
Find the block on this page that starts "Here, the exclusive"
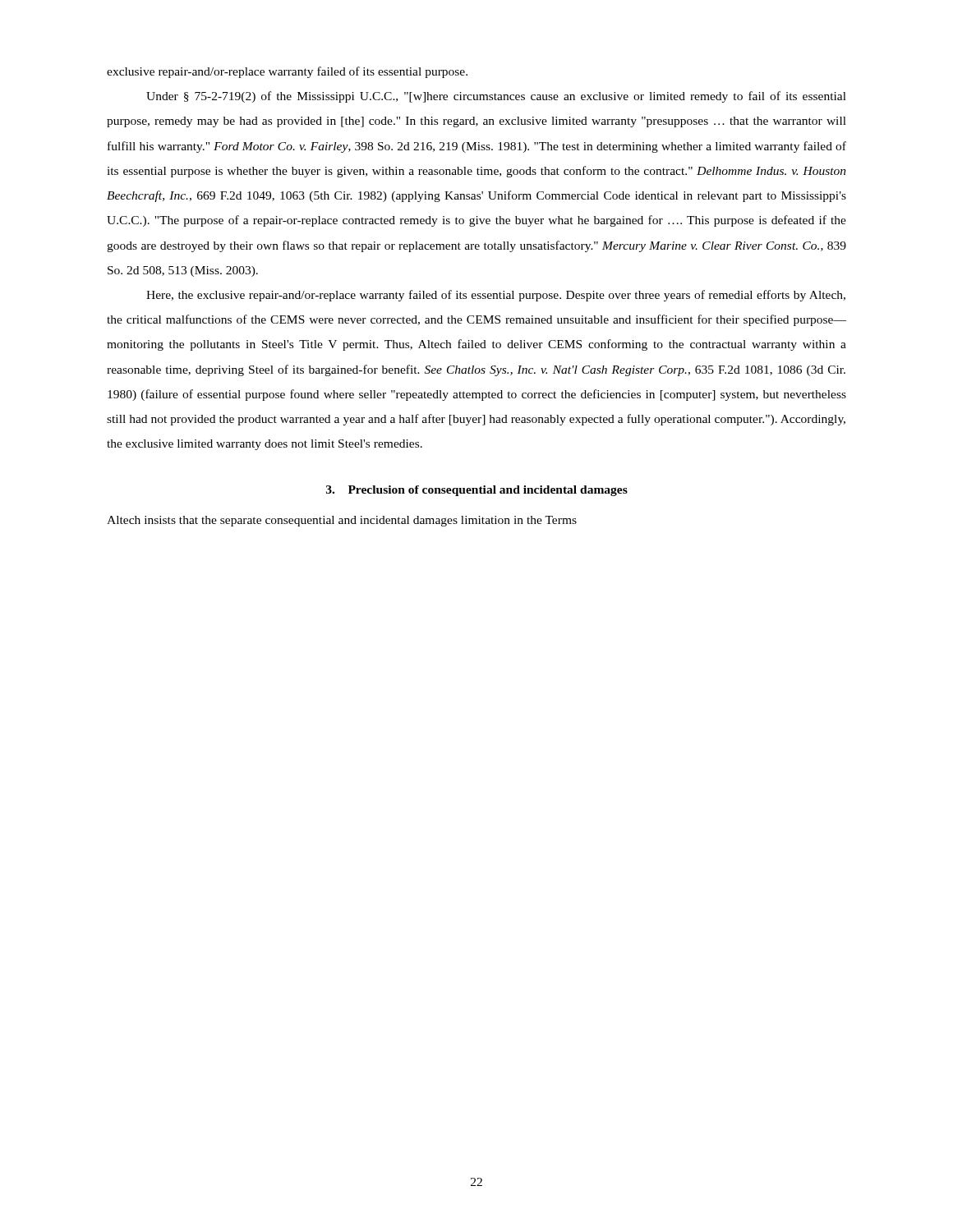click(476, 369)
